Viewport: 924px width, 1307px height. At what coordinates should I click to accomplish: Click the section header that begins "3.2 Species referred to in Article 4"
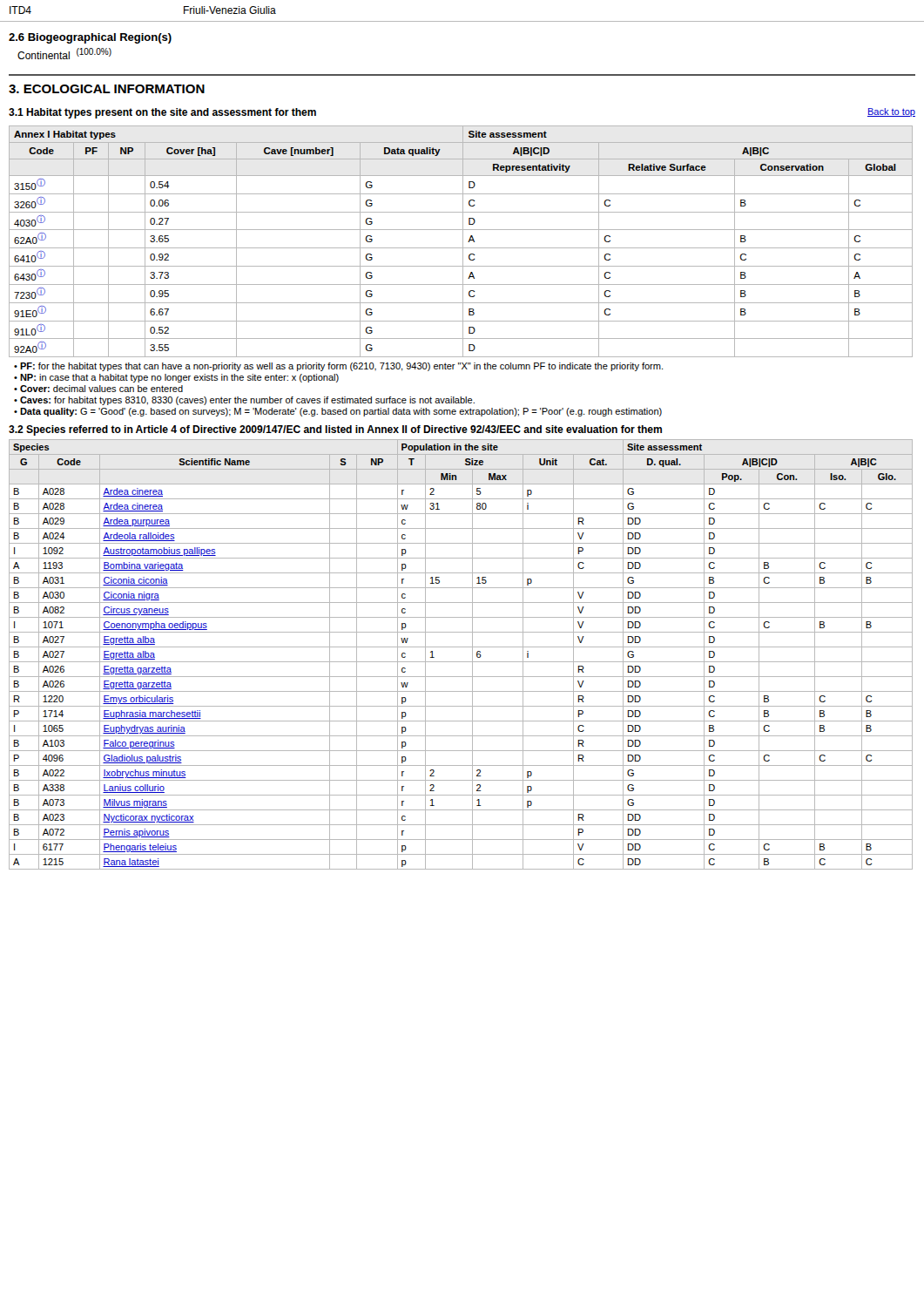(336, 430)
